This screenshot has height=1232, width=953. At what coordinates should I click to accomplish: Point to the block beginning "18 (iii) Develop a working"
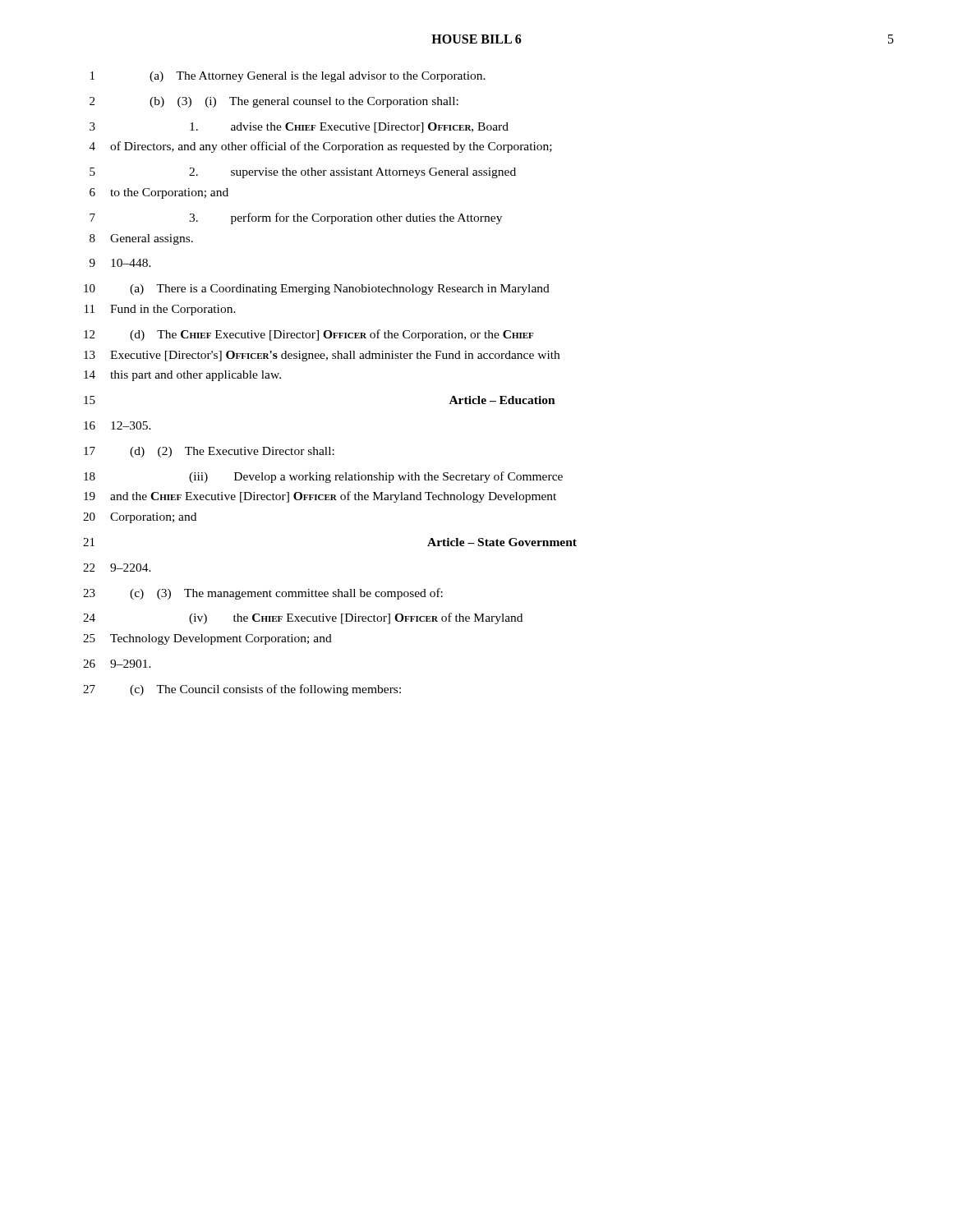click(x=476, y=476)
